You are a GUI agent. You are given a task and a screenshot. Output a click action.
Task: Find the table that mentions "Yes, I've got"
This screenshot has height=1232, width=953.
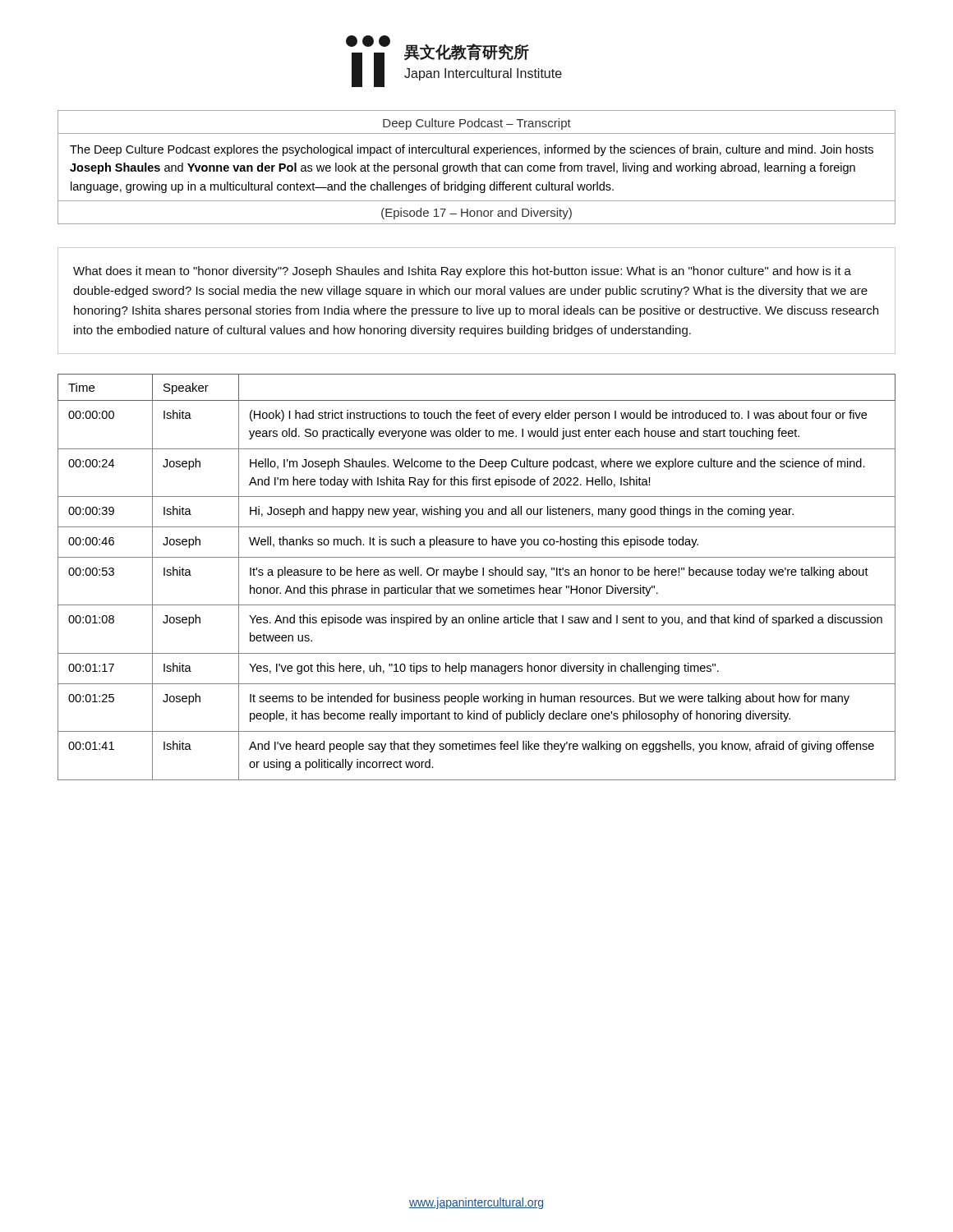(x=476, y=577)
